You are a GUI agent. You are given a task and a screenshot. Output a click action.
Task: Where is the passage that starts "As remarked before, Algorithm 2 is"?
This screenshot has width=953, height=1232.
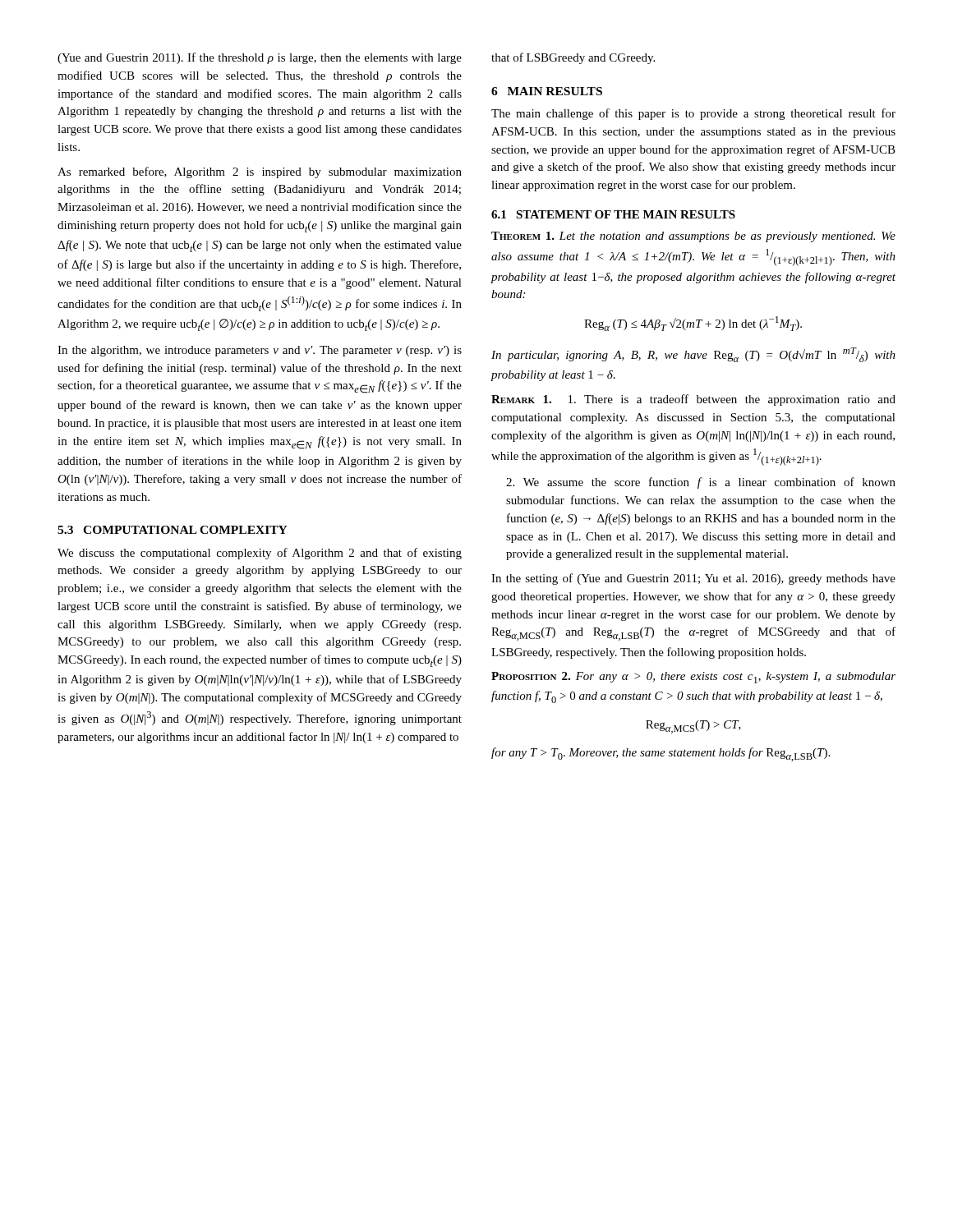tap(260, 249)
